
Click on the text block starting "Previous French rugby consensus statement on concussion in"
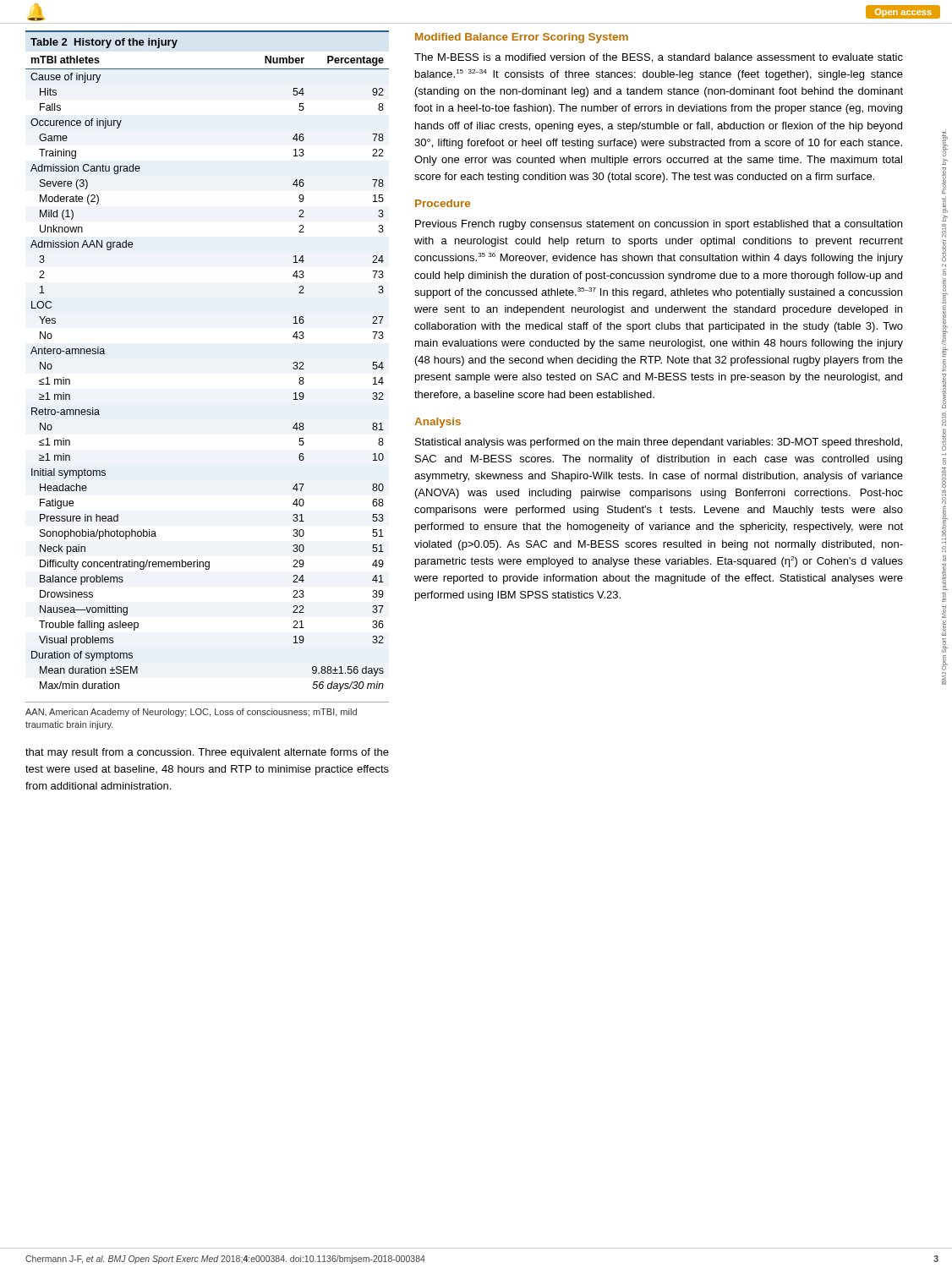click(x=659, y=309)
